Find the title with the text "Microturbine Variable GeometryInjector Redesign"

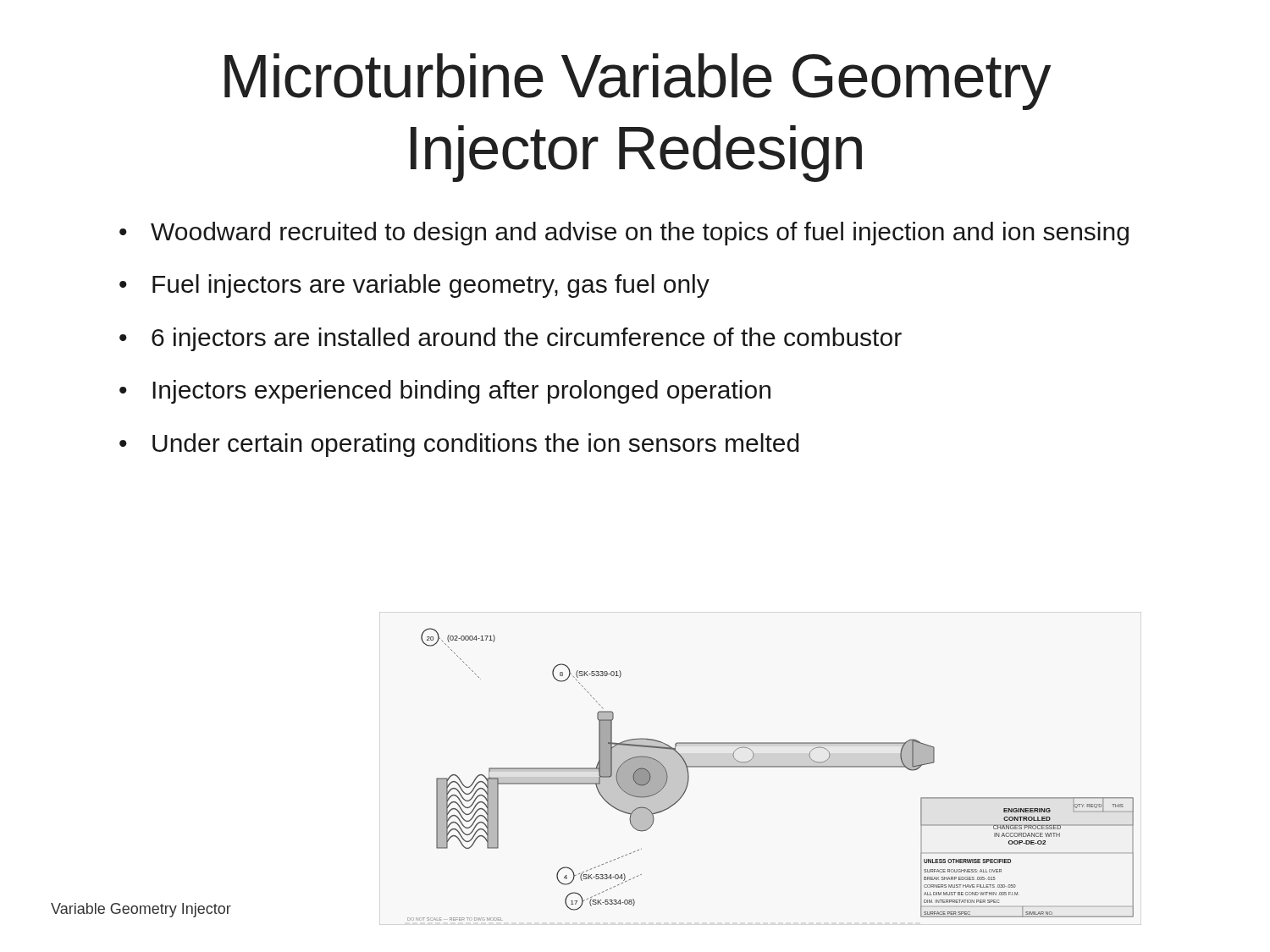coord(635,113)
